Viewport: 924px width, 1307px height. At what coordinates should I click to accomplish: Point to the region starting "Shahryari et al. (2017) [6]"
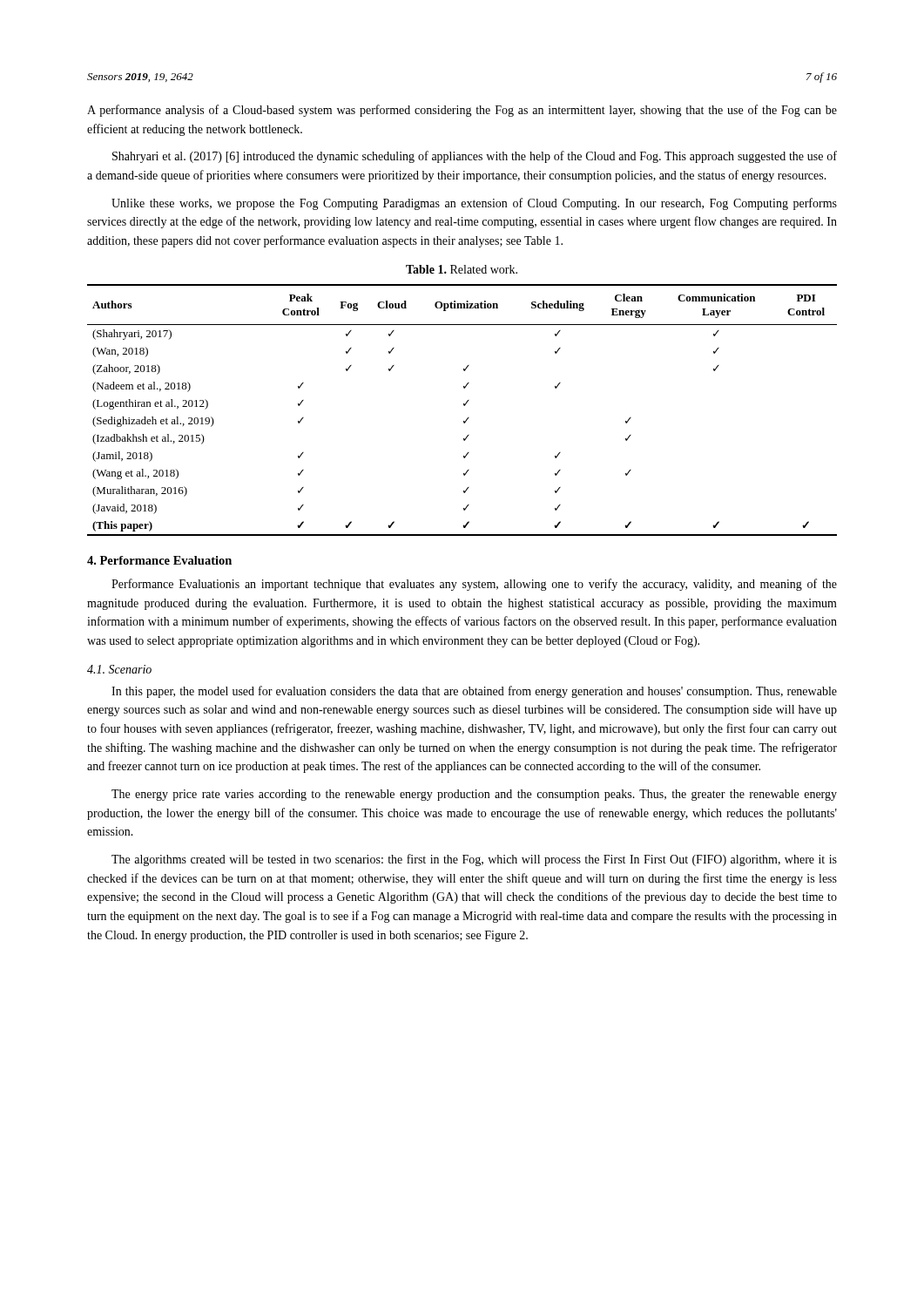coord(462,166)
